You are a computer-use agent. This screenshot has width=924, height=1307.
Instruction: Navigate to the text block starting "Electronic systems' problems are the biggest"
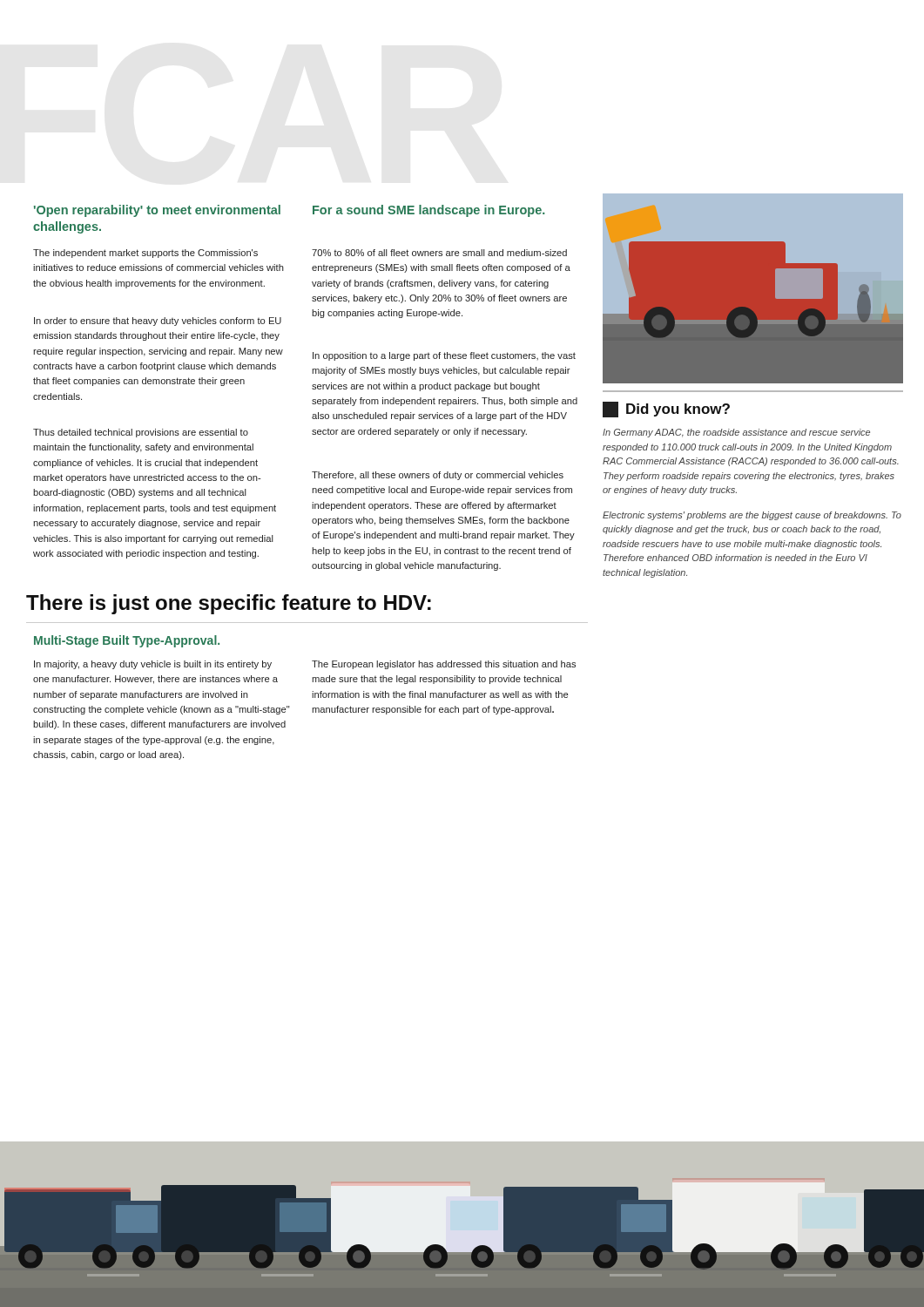click(752, 543)
